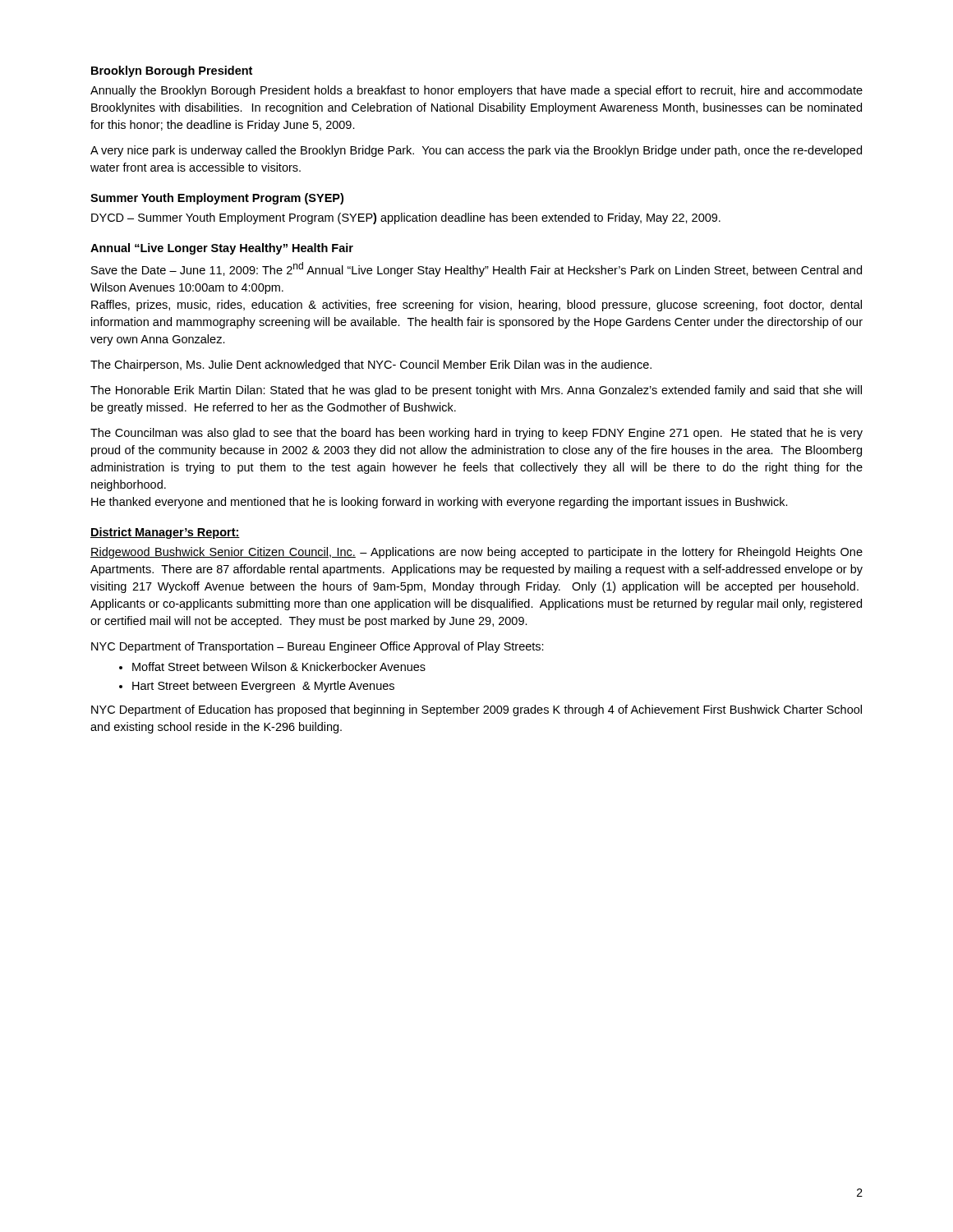Locate the passage starting "A very nice"
Image resolution: width=953 pixels, height=1232 pixels.
[476, 159]
